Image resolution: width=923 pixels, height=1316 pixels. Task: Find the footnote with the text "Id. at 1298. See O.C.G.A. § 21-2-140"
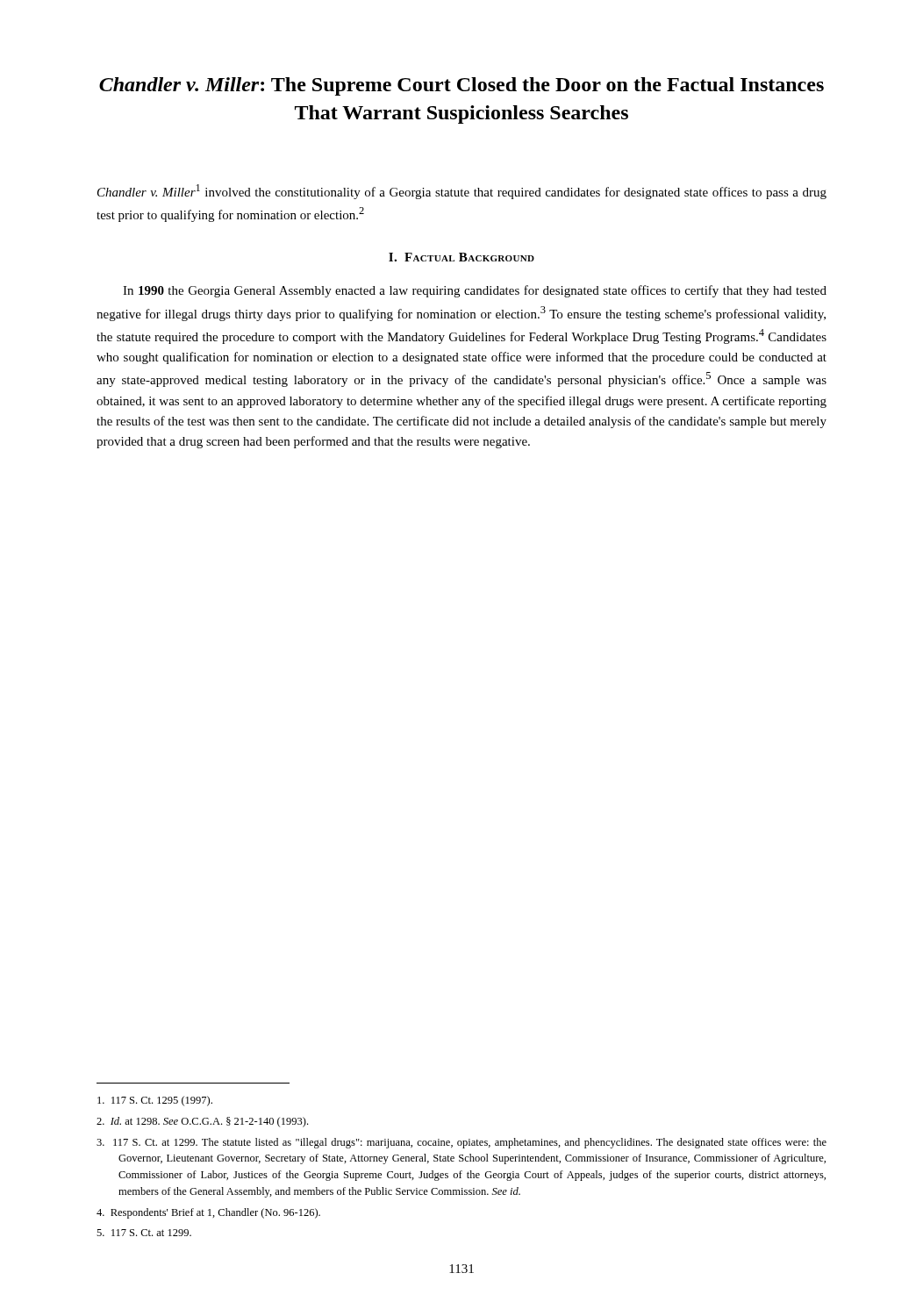point(203,1121)
